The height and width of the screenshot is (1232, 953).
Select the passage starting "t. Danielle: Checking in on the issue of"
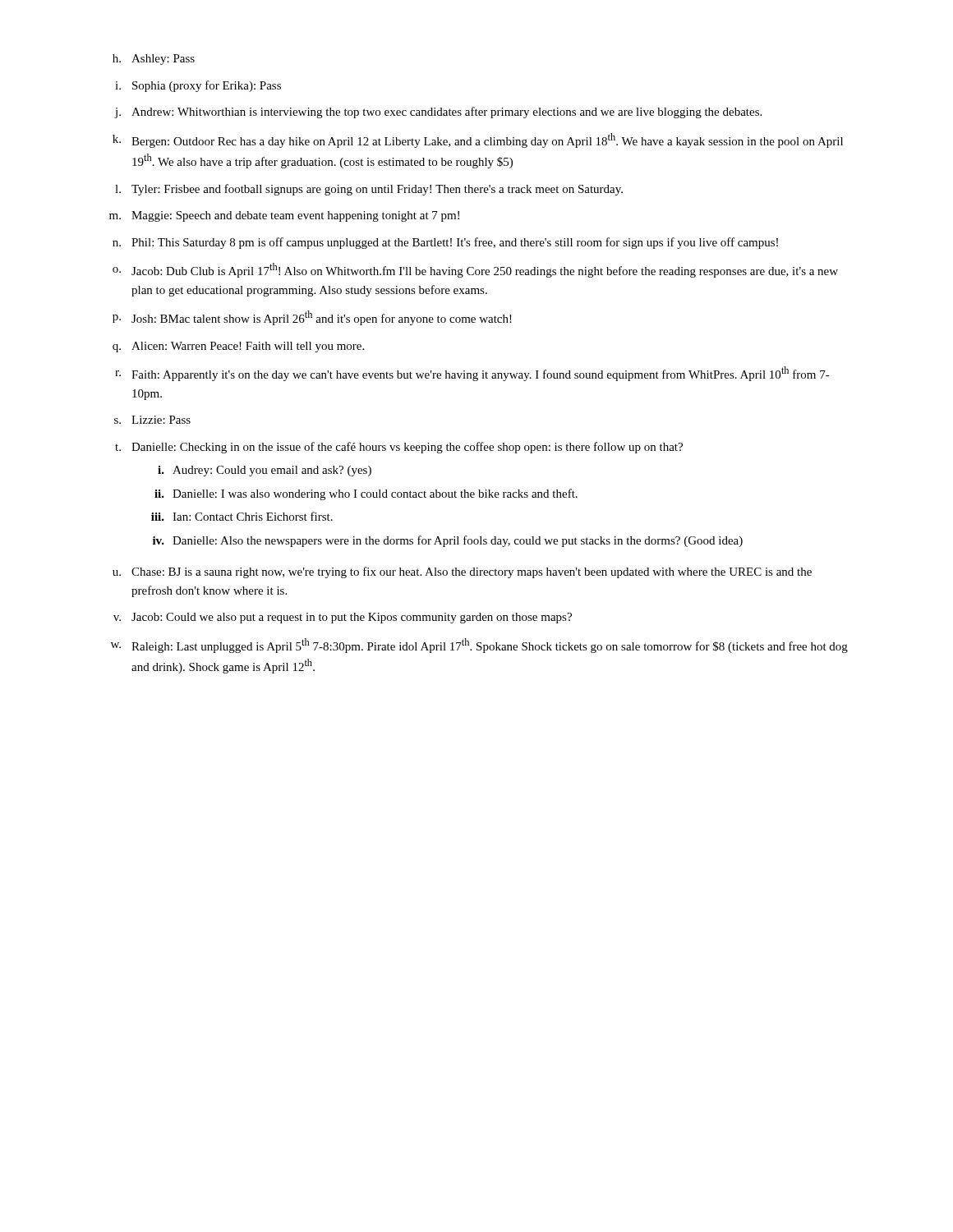click(x=468, y=496)
